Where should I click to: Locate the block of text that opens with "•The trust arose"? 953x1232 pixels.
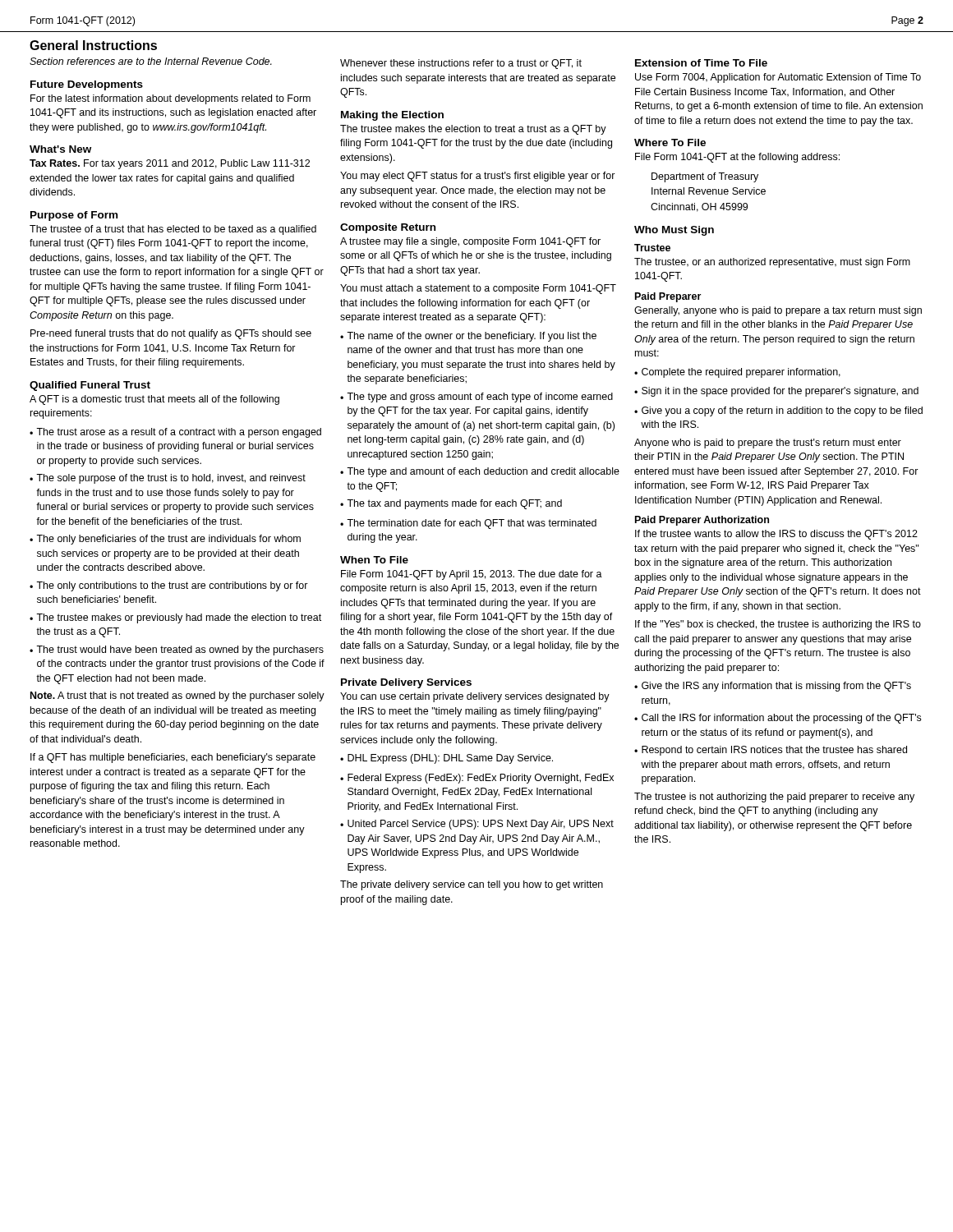click(177, 447)
